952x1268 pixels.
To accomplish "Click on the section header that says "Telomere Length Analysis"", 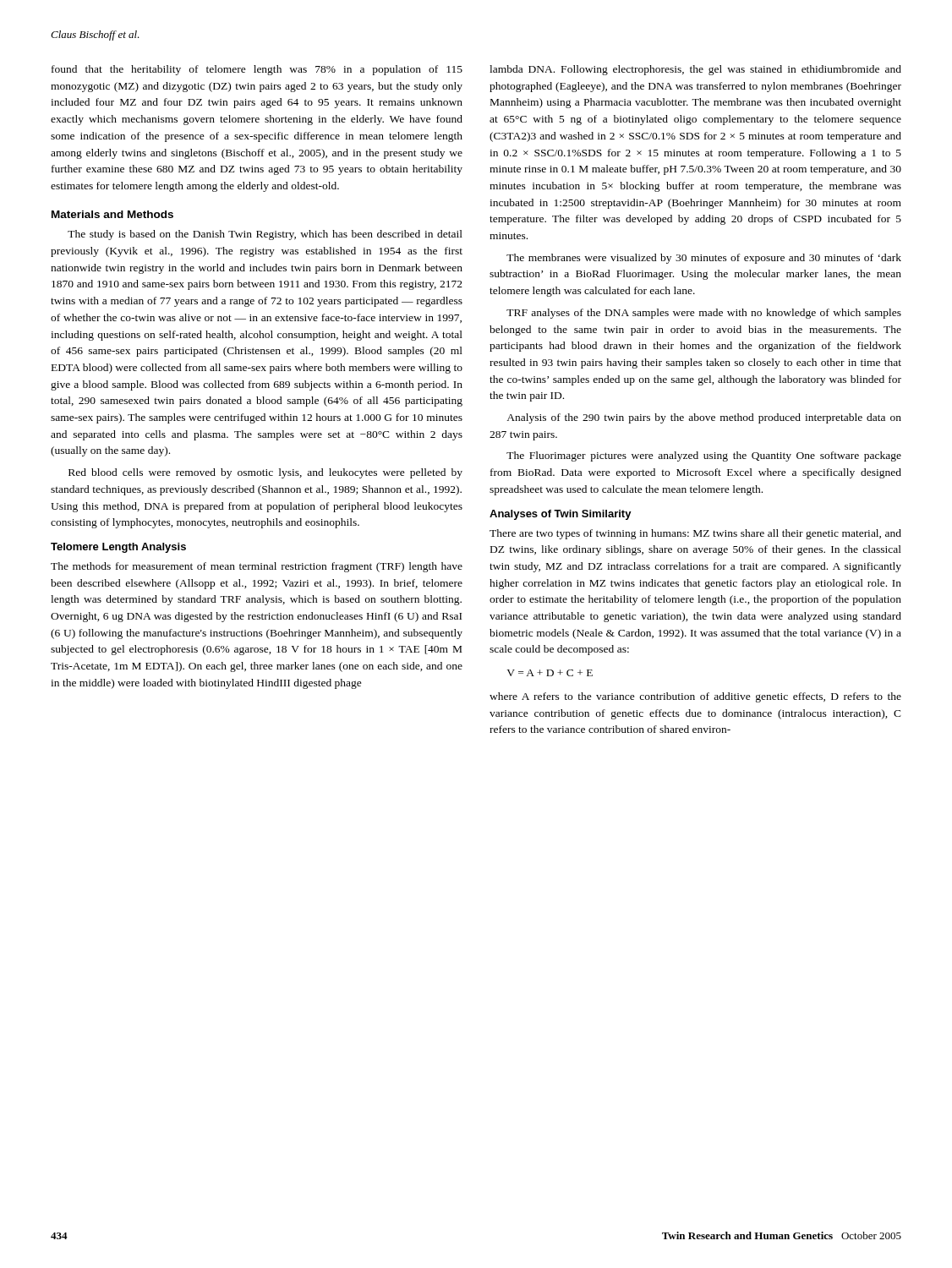I will pos(119,547).
